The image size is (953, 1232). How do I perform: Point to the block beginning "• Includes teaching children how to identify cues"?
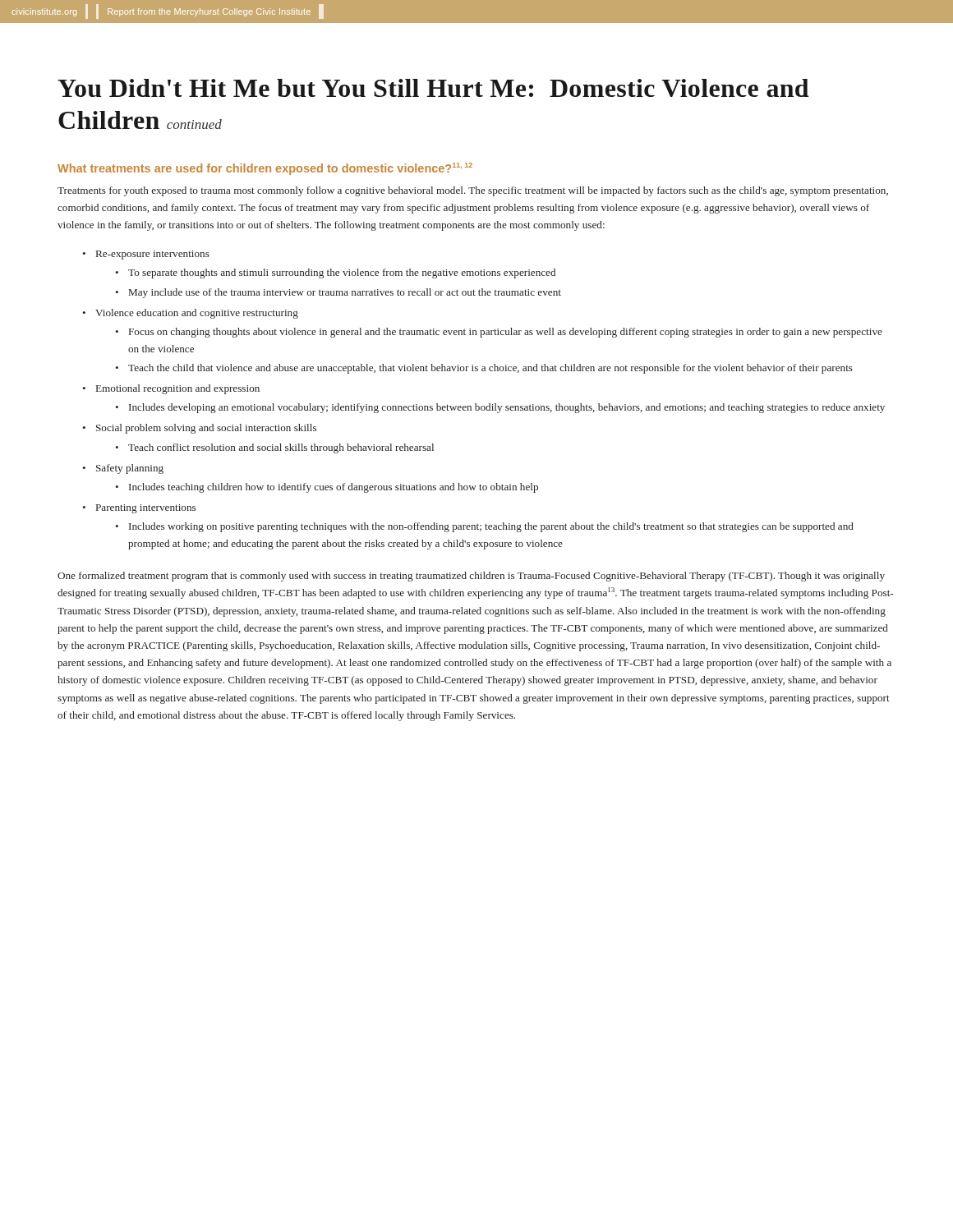click(327, 486)
